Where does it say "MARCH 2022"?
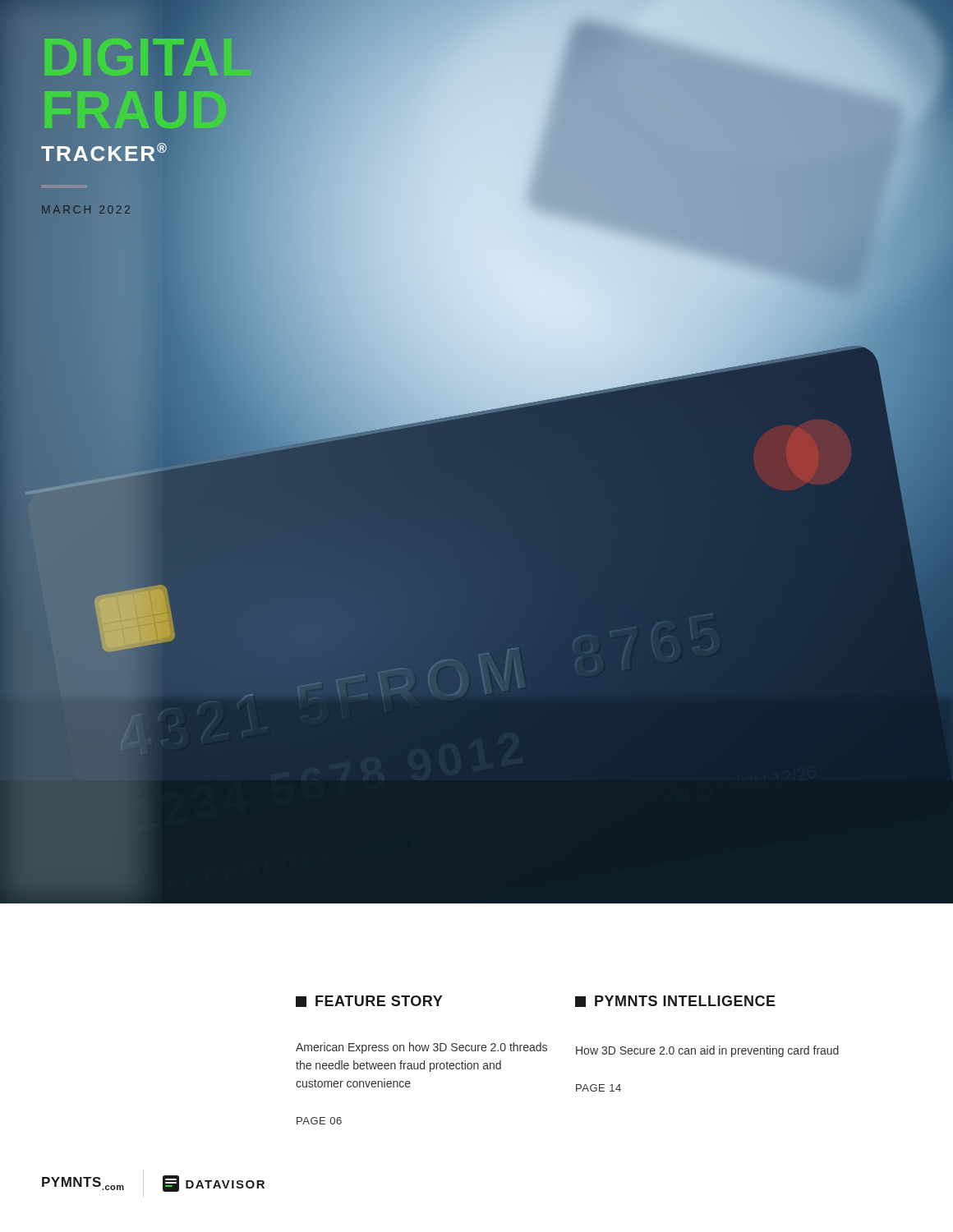 (x=87, y=209)
